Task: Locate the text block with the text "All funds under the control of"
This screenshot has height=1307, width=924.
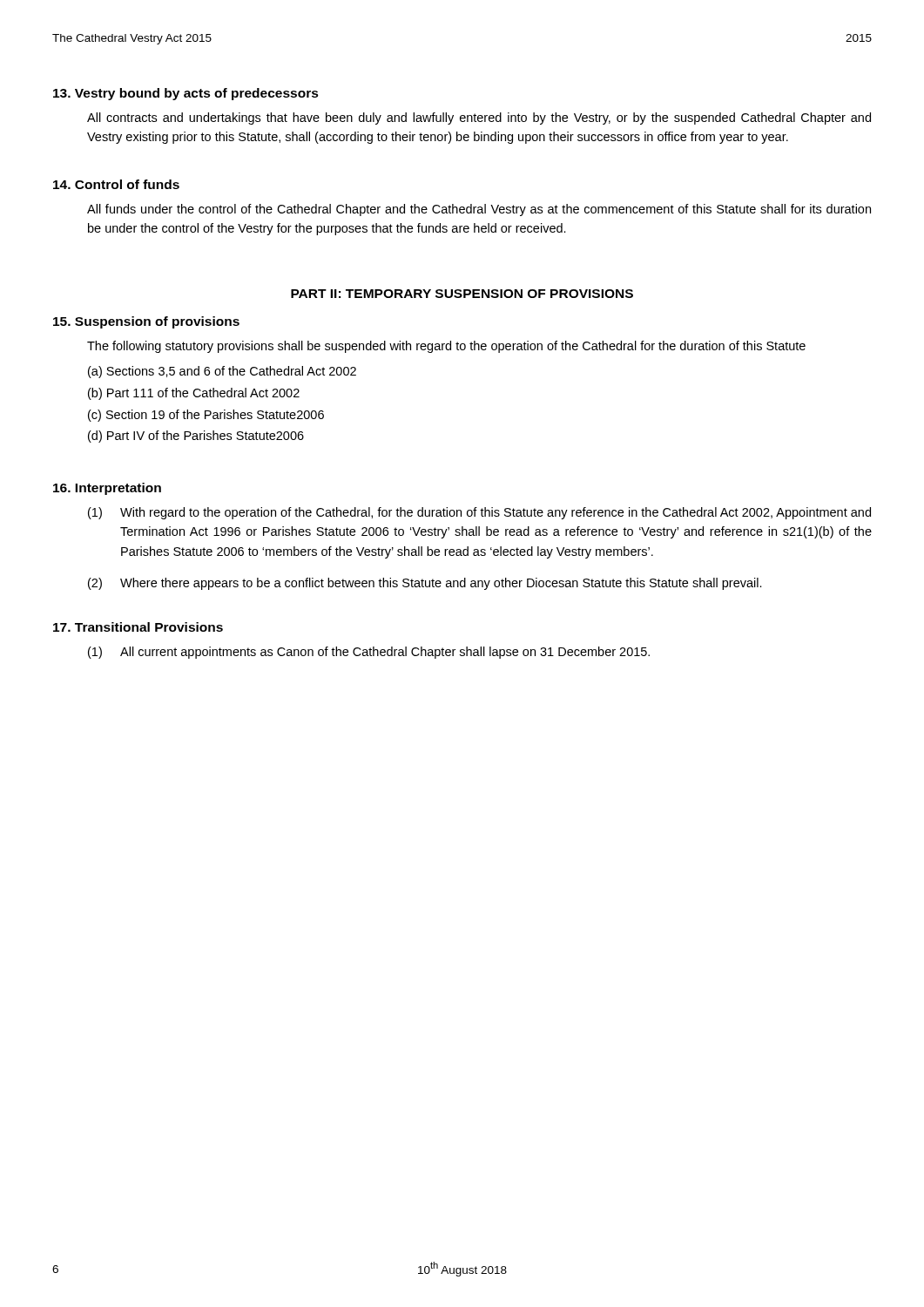Action: point(479,219)
